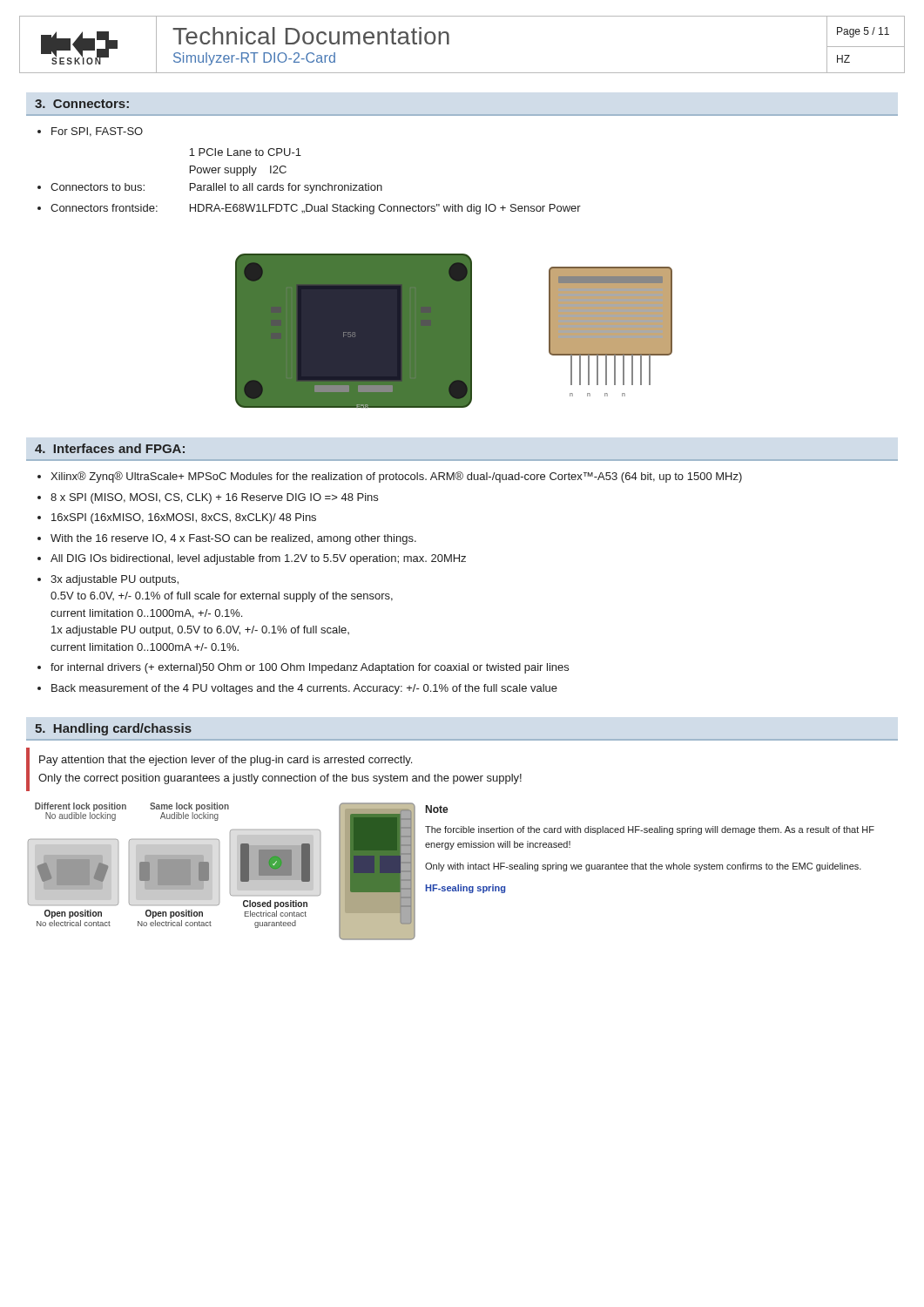The image size is (924, 1307).
Task: Click on the list item that reads "All DIG IOs bidirectional, level adjustable"
Action: click(258, 558)
